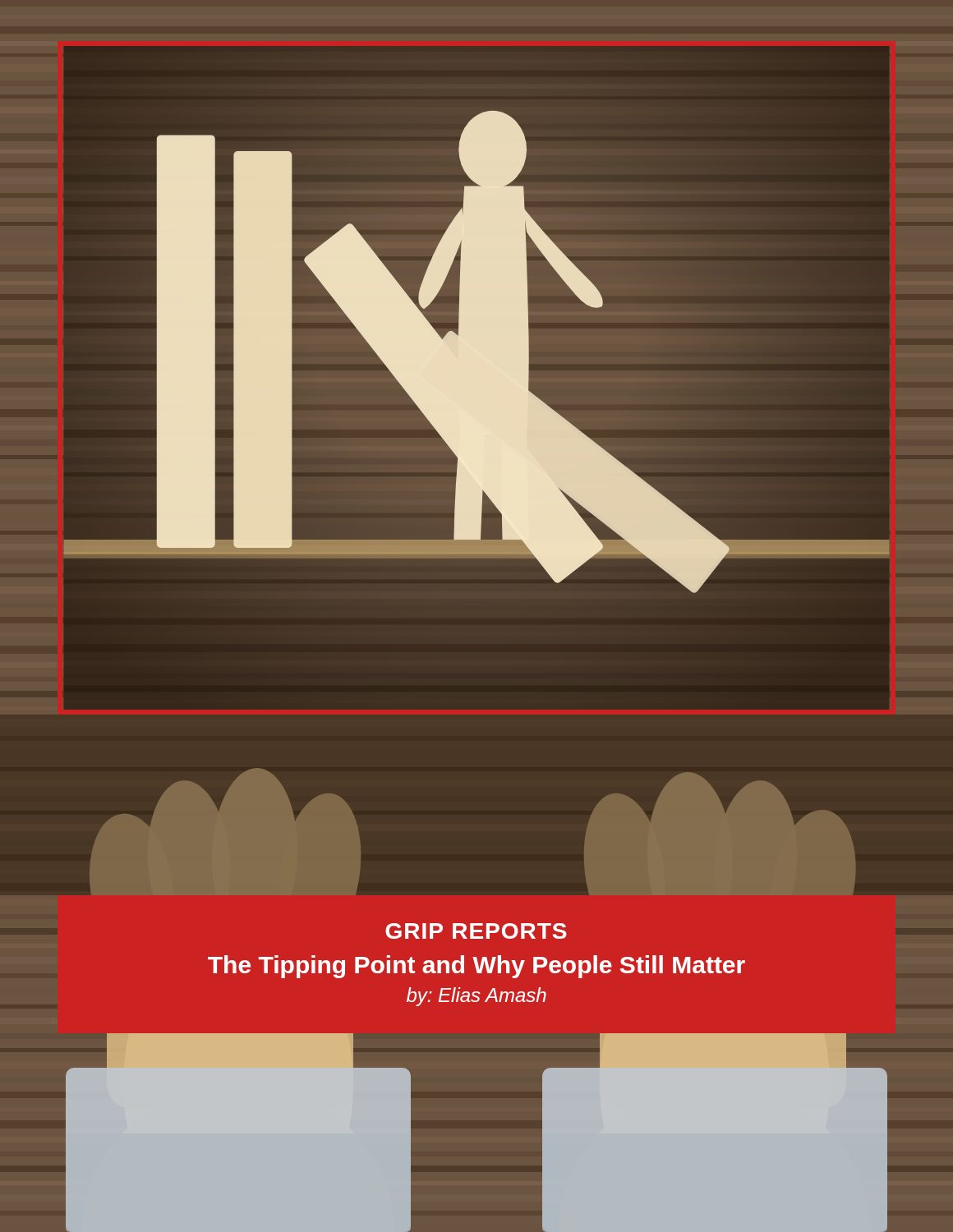The width and height of the screenshot is (953, 1232).
Task: Click a photo
Action: point(476,378)
